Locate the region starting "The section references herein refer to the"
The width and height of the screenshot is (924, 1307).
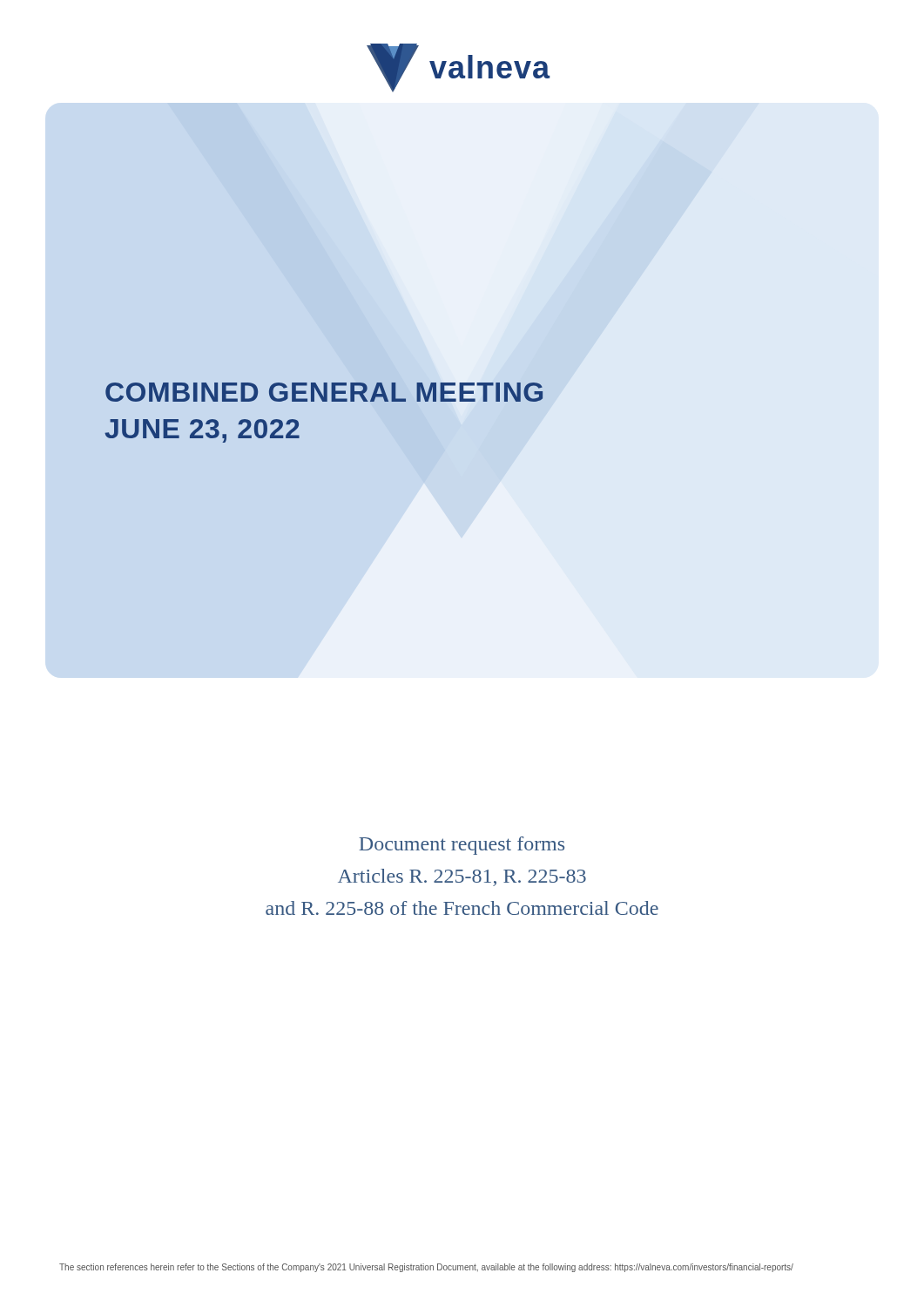coord(462,1268)
